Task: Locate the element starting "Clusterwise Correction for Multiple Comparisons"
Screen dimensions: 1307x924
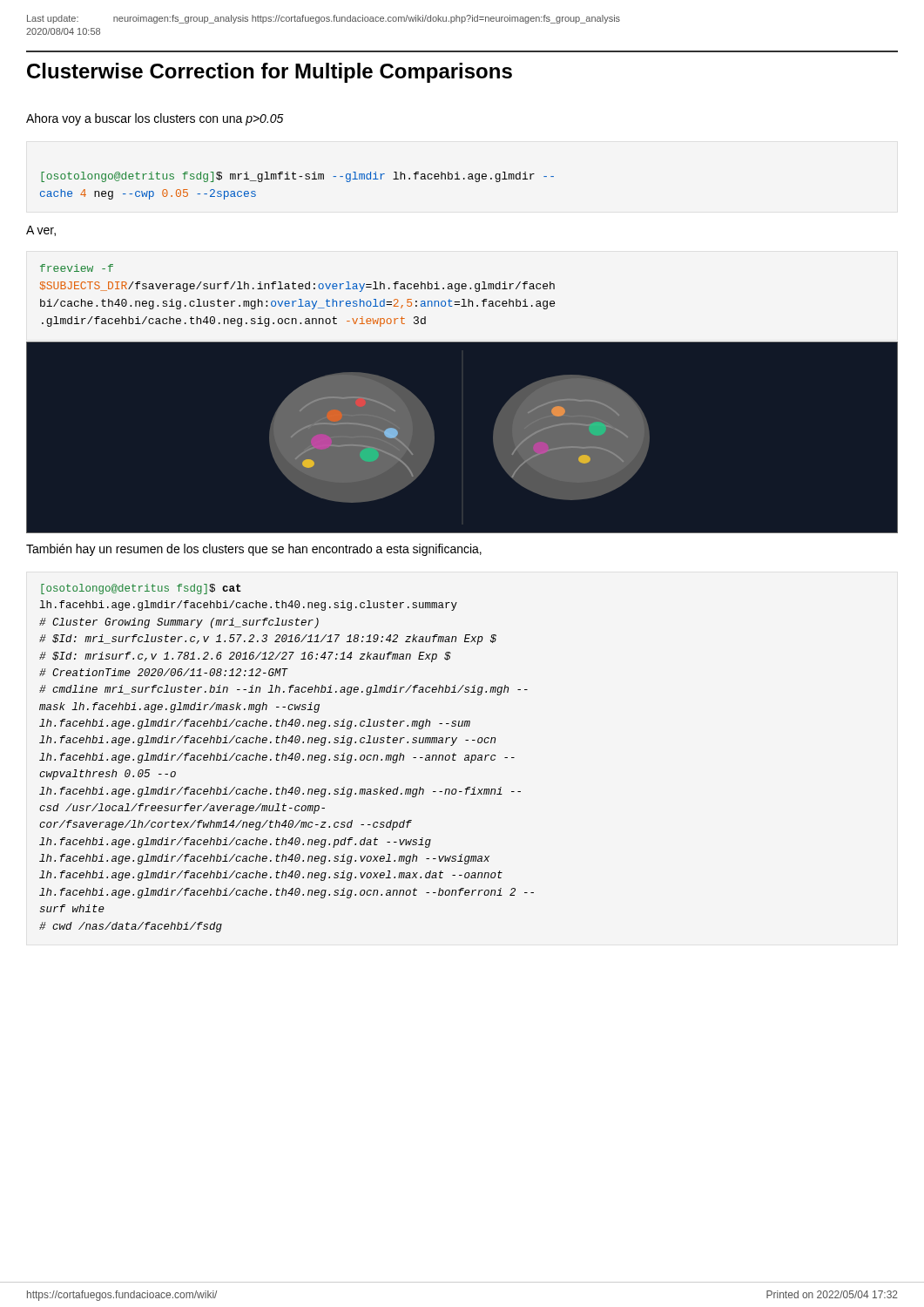Action: 462,71
